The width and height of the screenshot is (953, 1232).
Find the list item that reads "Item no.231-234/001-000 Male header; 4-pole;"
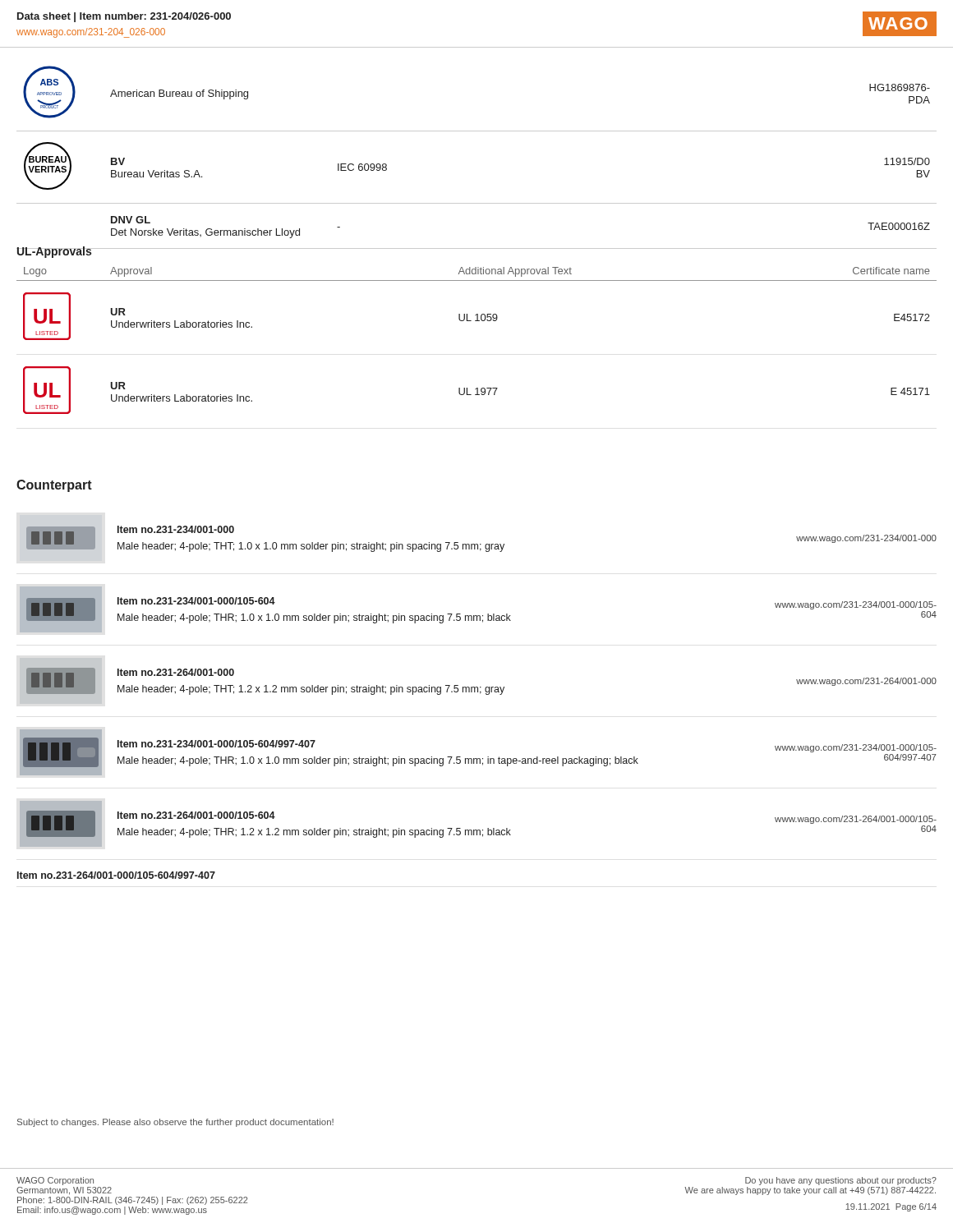click(x=476, y=538)
